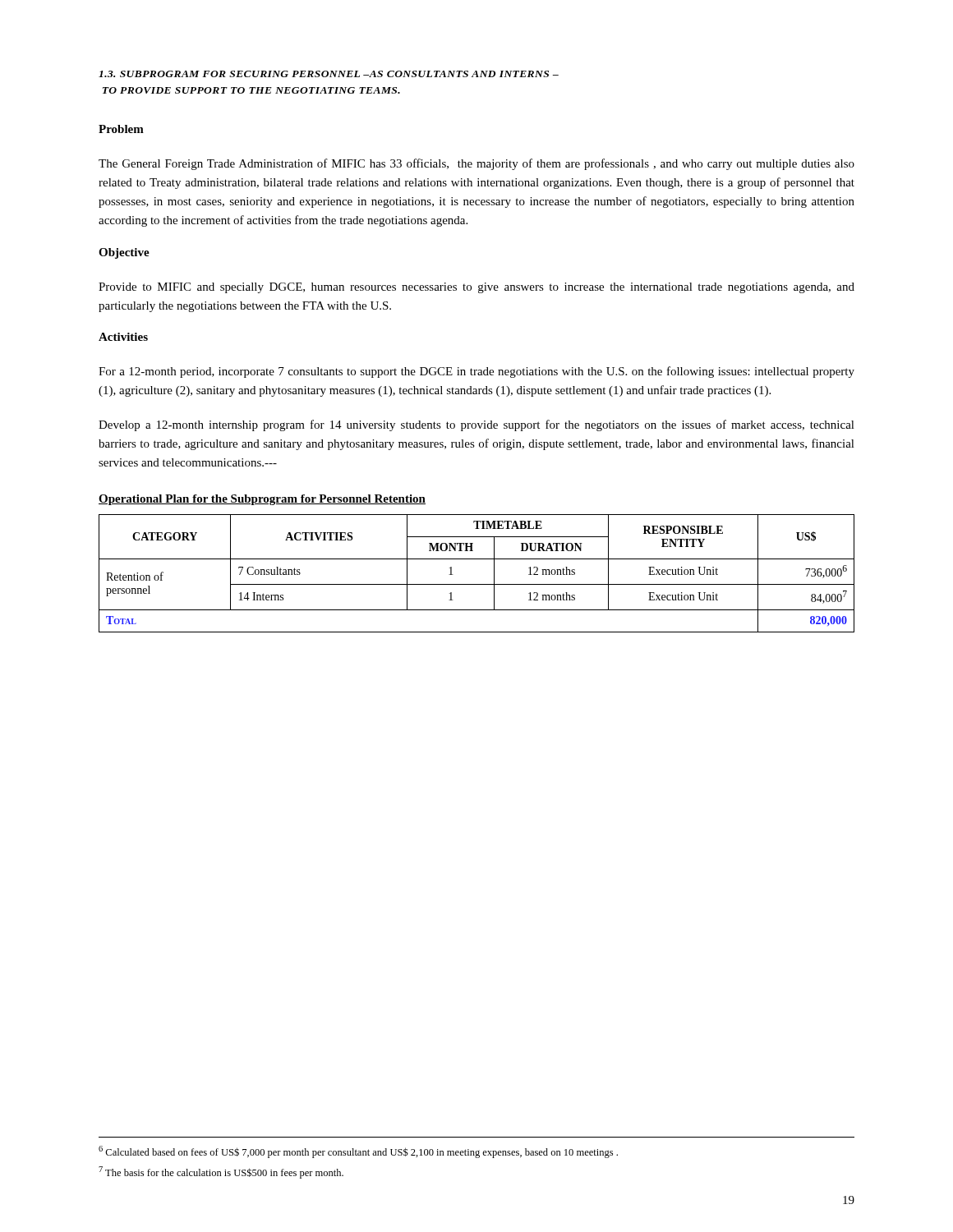The width and height of the screenshot is (953, 1232).
Task: Locate the element starting "Provide to MIFIC and specially DGCE, human resources"
Action: (476, 296)
